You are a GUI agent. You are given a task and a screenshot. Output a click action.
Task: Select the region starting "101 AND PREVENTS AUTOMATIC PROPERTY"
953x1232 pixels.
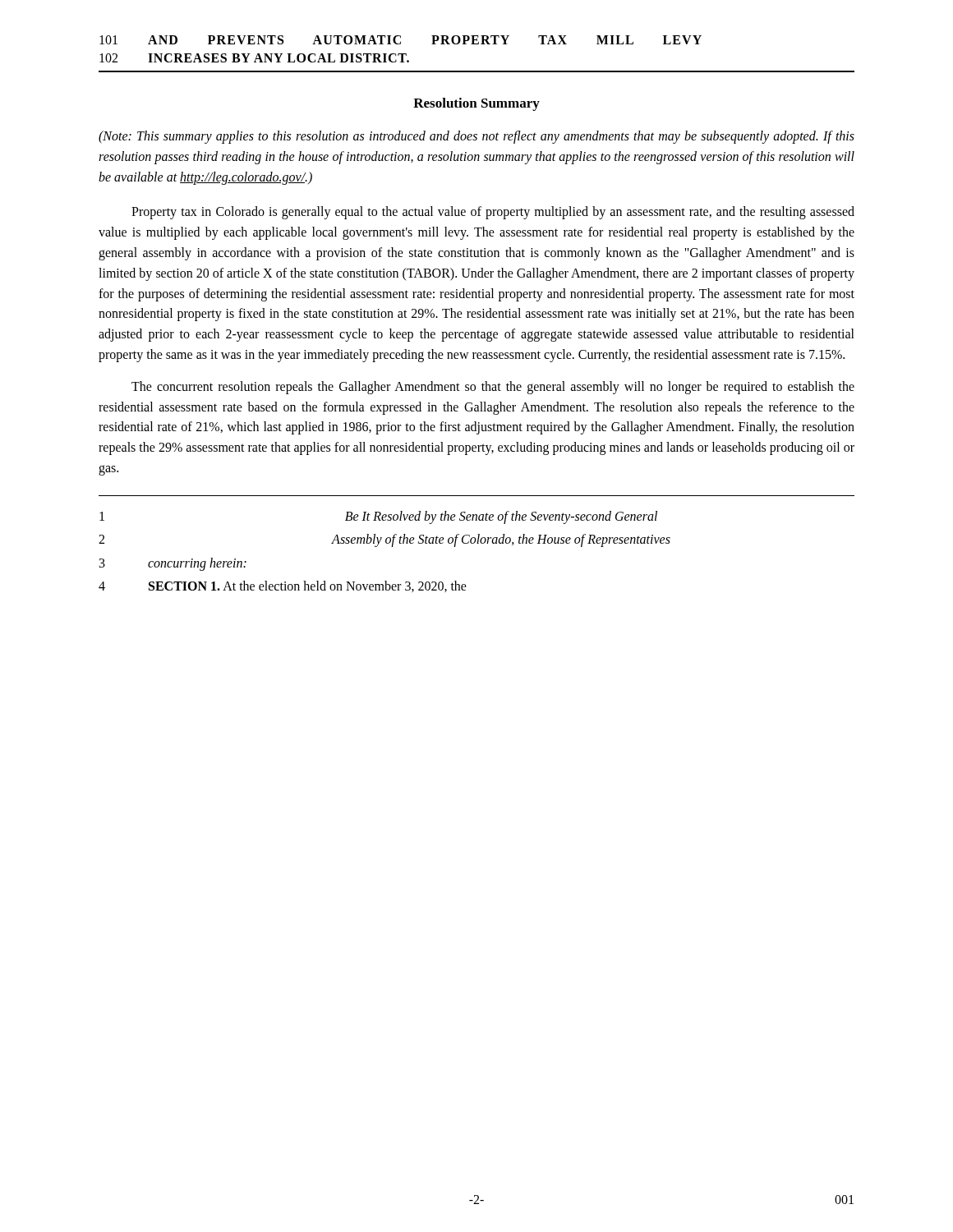click(476, 40)
